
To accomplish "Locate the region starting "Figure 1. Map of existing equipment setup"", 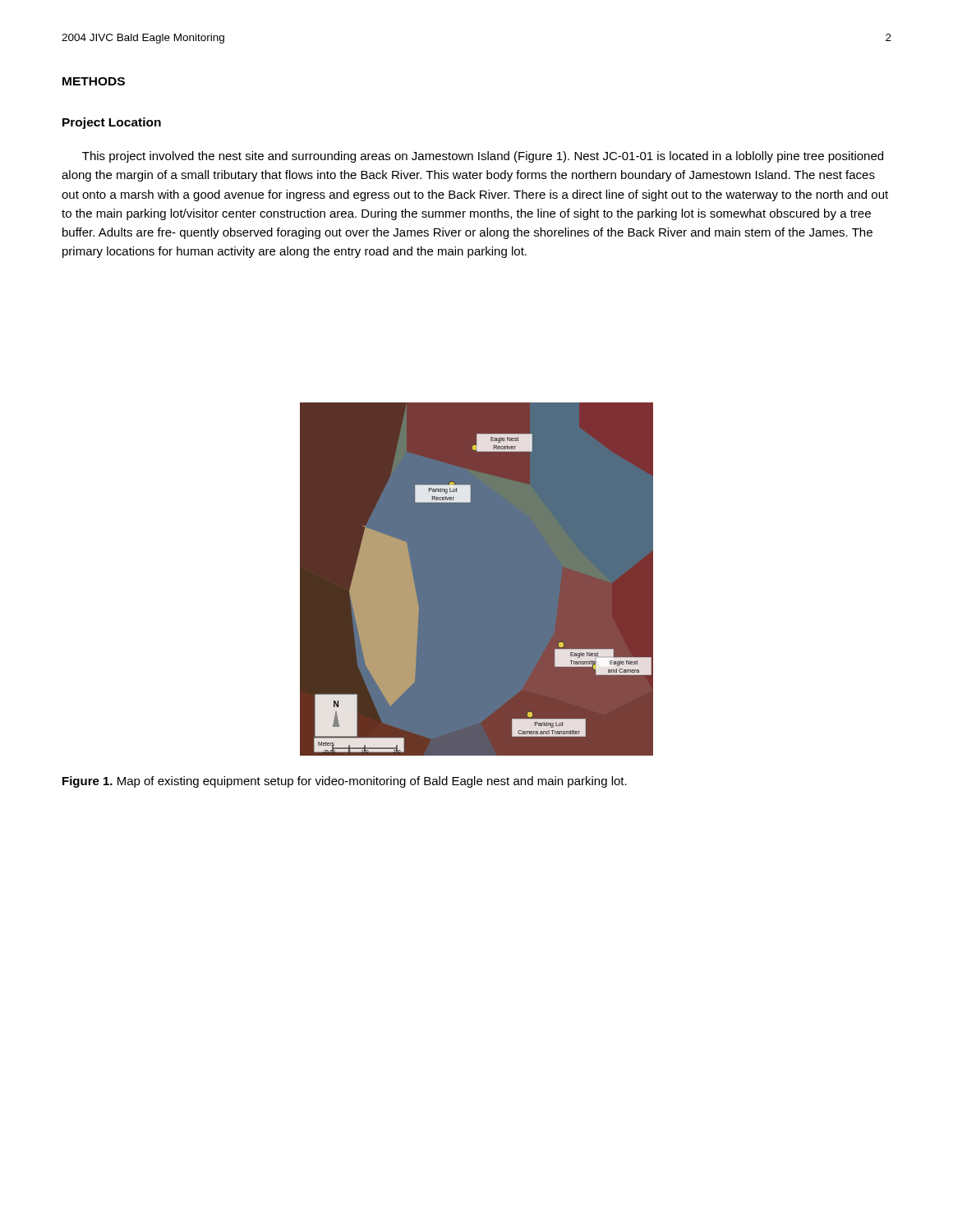I will coord(345,781).
